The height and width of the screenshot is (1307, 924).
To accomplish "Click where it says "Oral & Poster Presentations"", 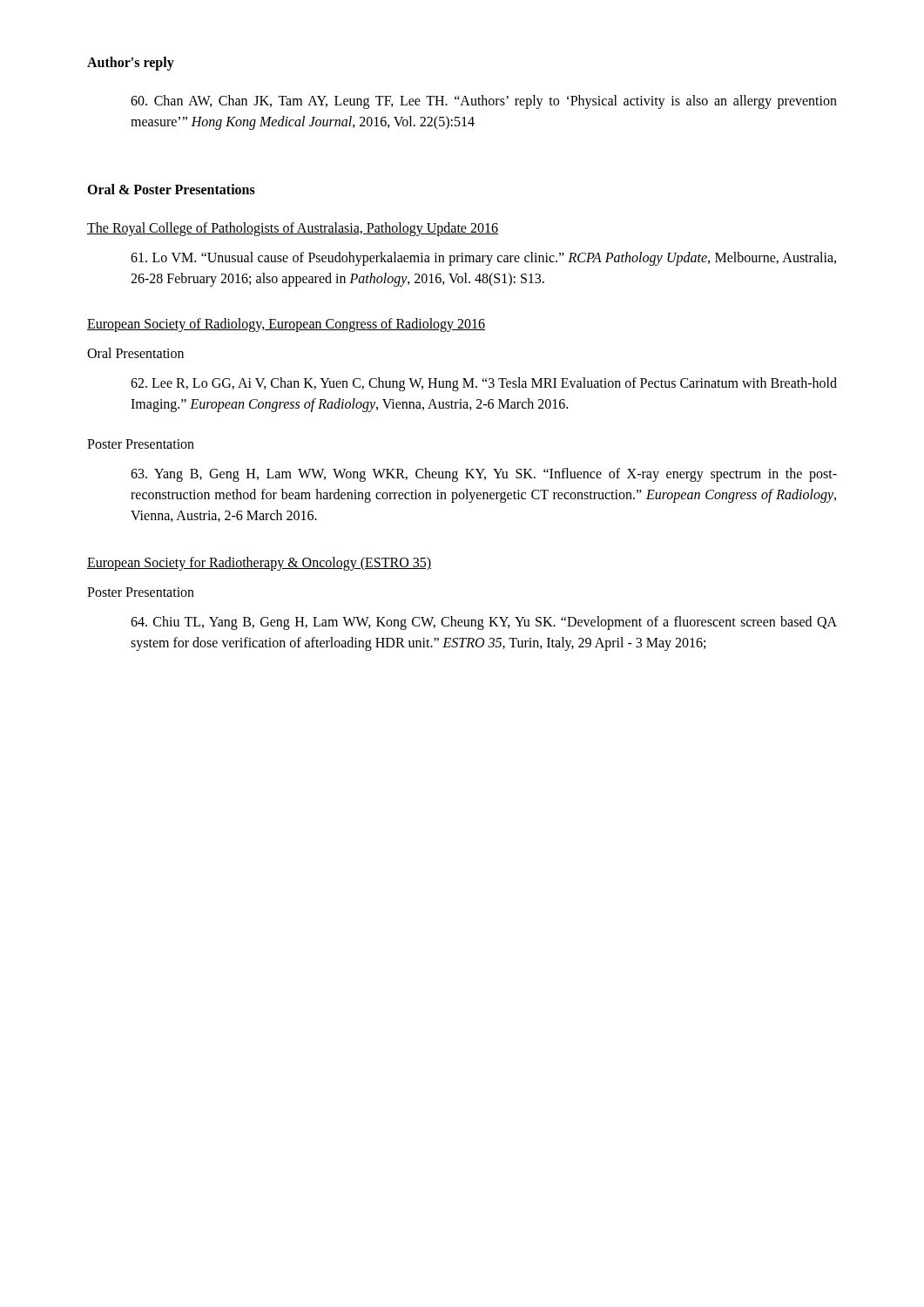I will pyautogui.click(x=171, y=190).
